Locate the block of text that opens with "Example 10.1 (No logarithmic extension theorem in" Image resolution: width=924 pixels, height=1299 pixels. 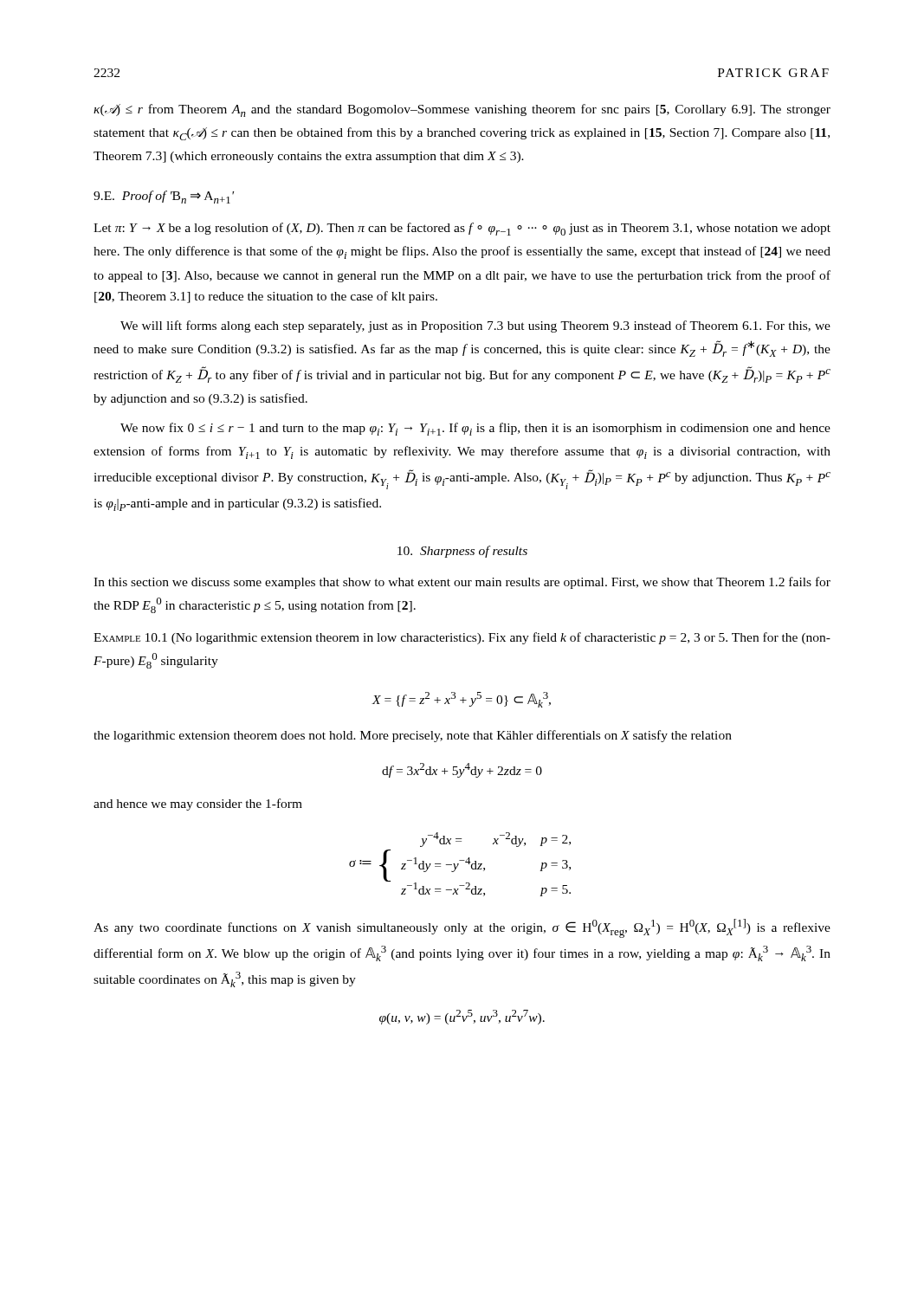tap(462, 651)
